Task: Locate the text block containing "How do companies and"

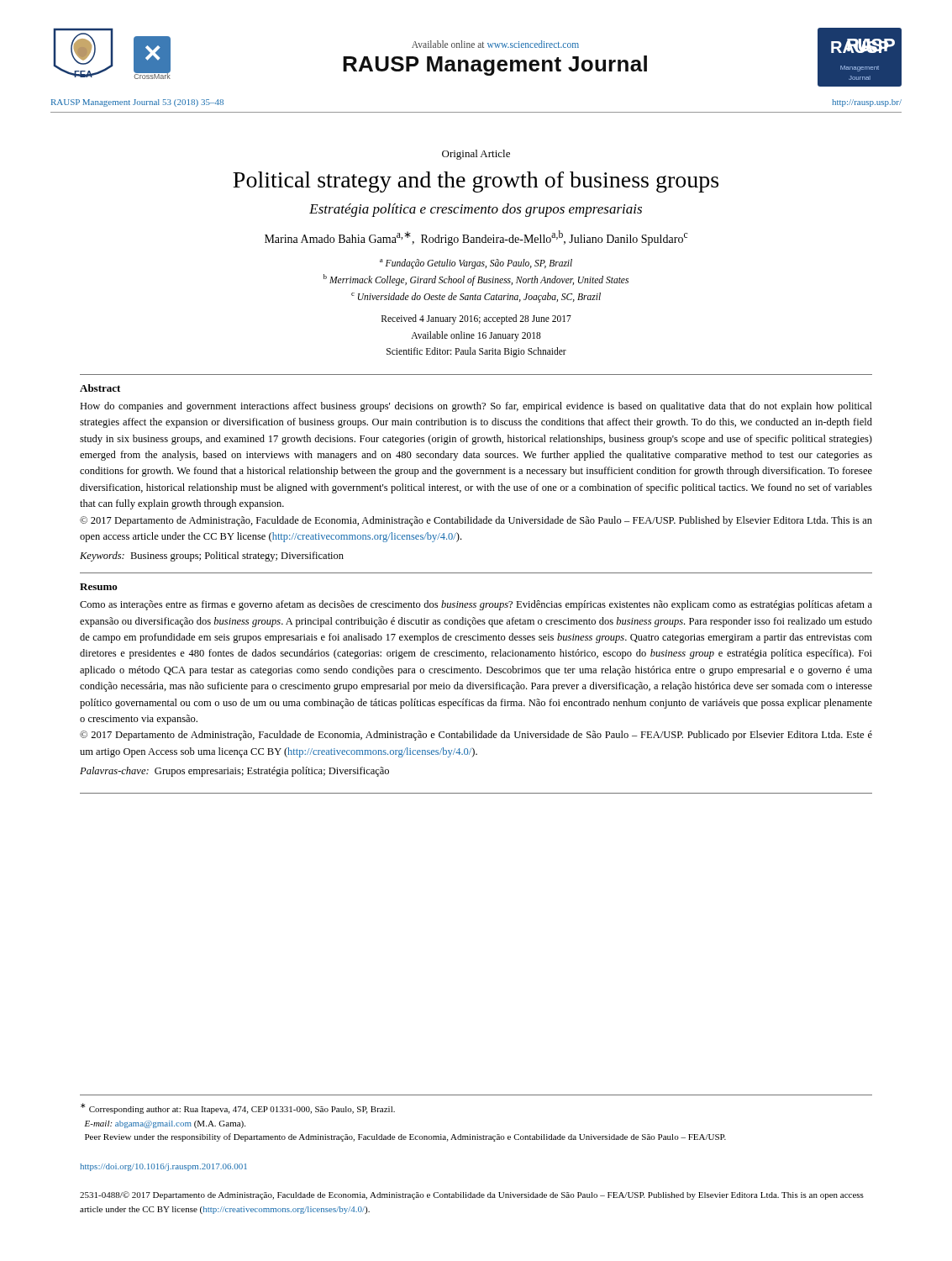Action: pos(476,471)
